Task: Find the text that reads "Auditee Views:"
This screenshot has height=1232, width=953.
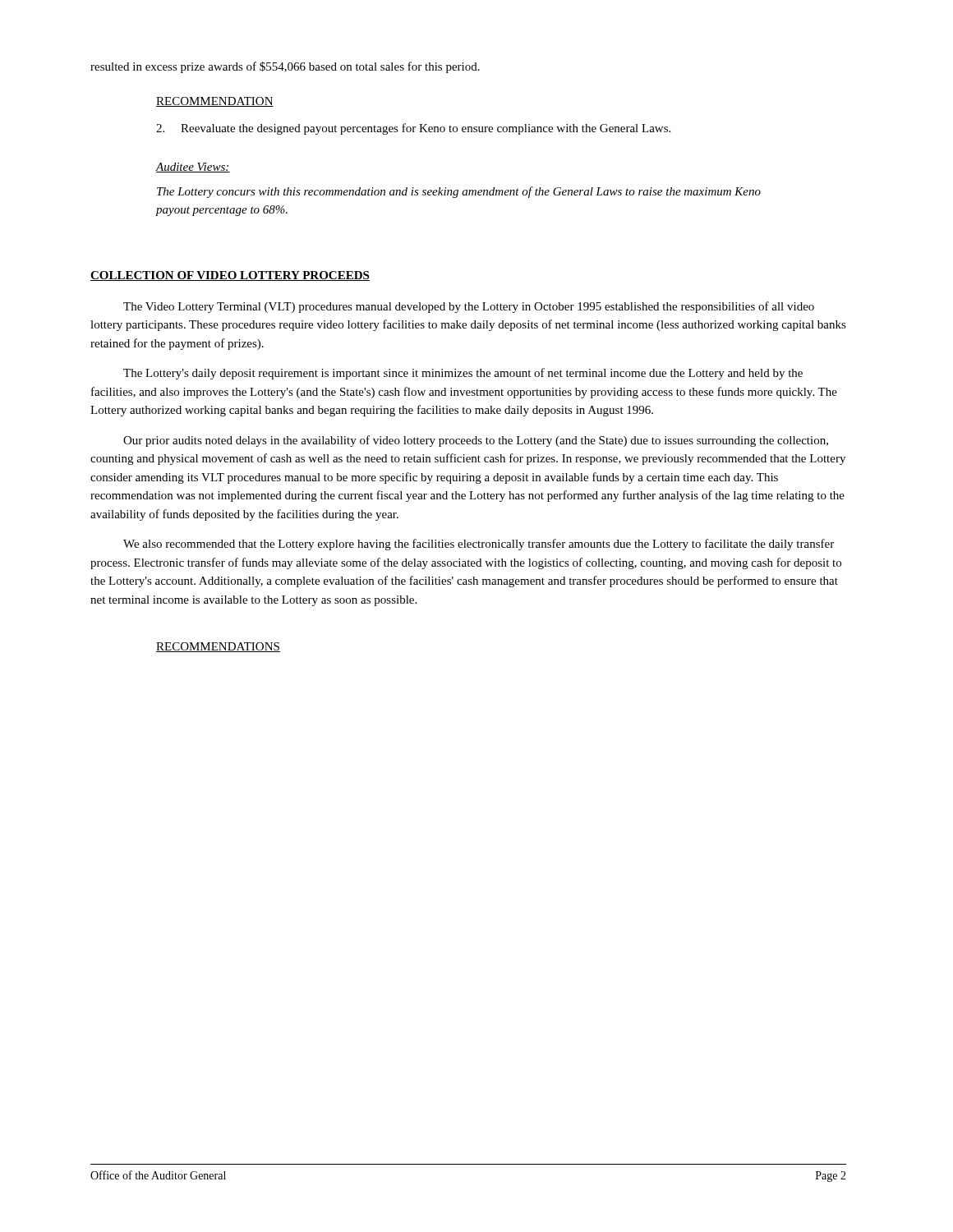Action: click(x=193, y=166)
